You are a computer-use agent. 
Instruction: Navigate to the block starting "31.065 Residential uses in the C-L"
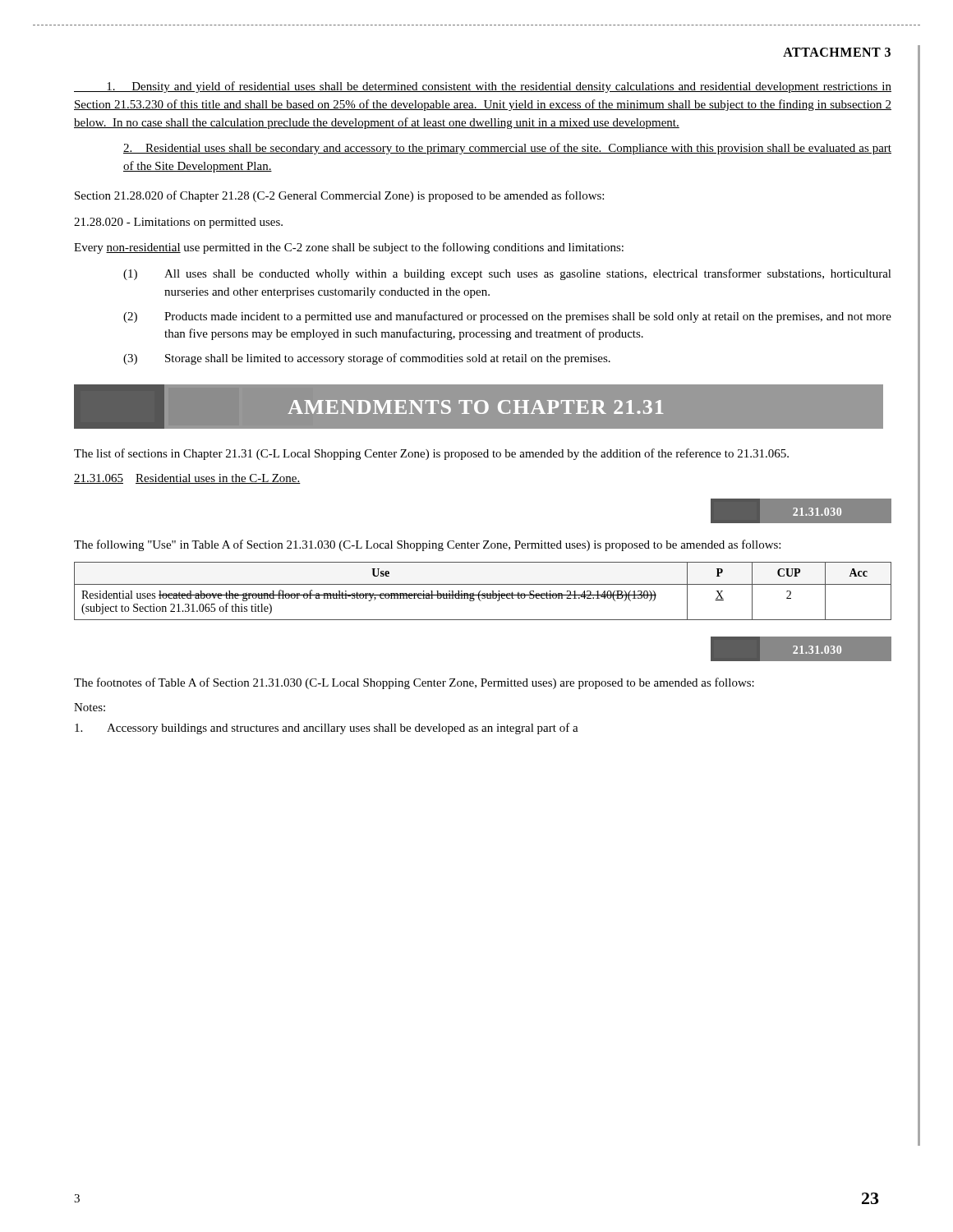pos(187,478)
